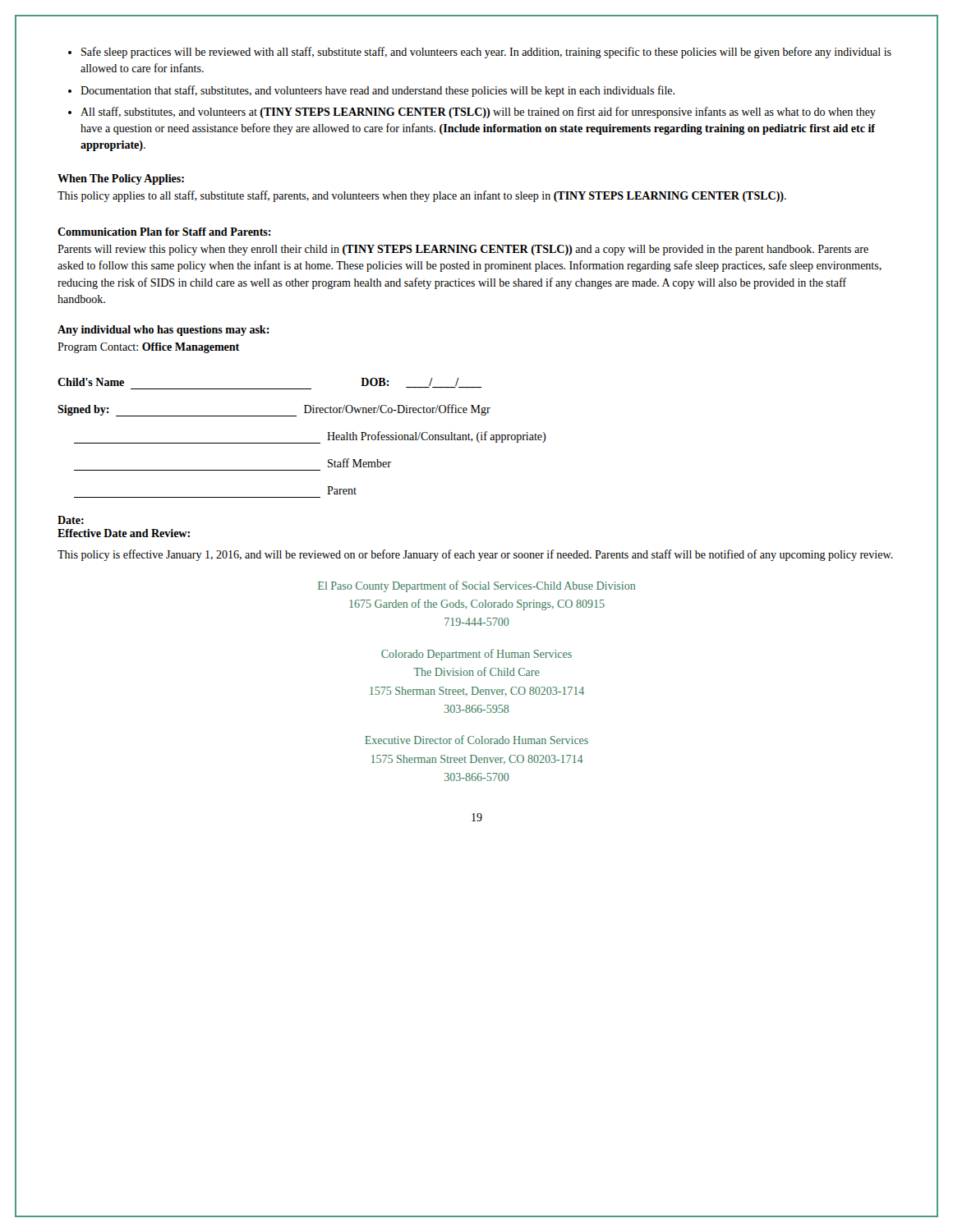Point to the block starting "Parents will review this"
The height and width of the screenshot is (1232, 953).
(470, 274)
